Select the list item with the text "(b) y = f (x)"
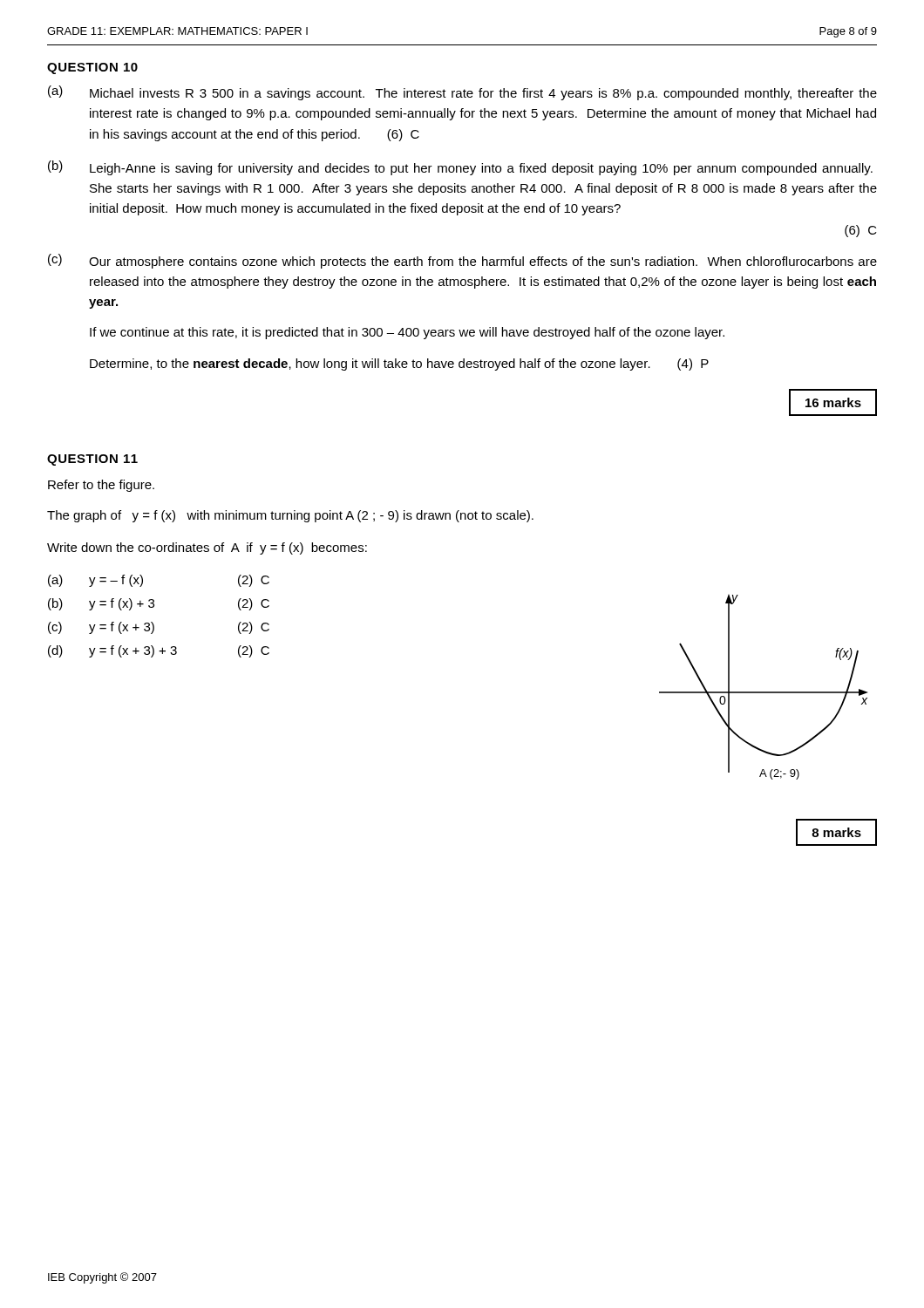Viewport: 924px width, 1308px height. (x=124, y=604)
